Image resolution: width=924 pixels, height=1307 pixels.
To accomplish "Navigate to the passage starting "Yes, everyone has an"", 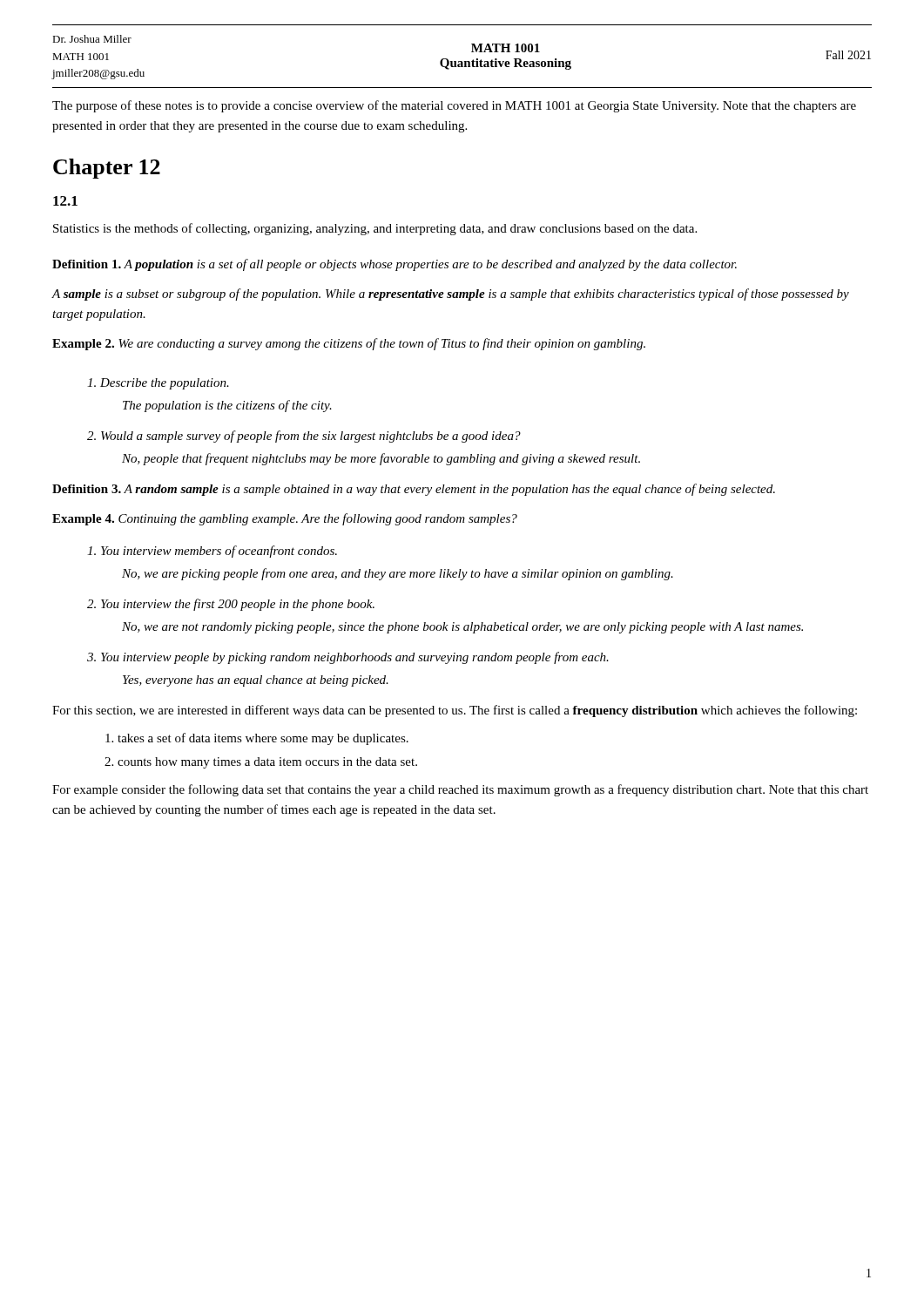I will click(x=256, y=681).
